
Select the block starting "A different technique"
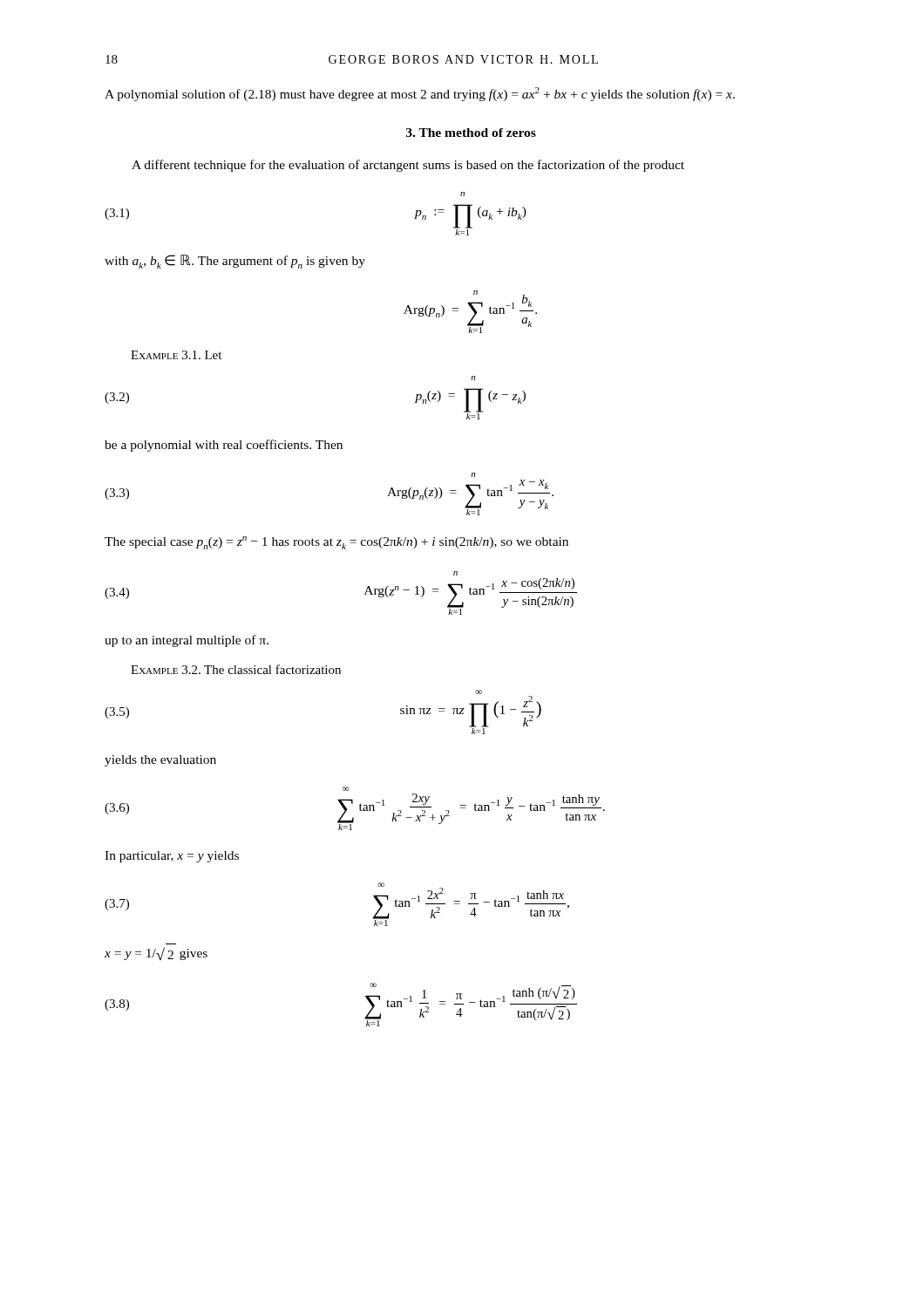[408, 164]
